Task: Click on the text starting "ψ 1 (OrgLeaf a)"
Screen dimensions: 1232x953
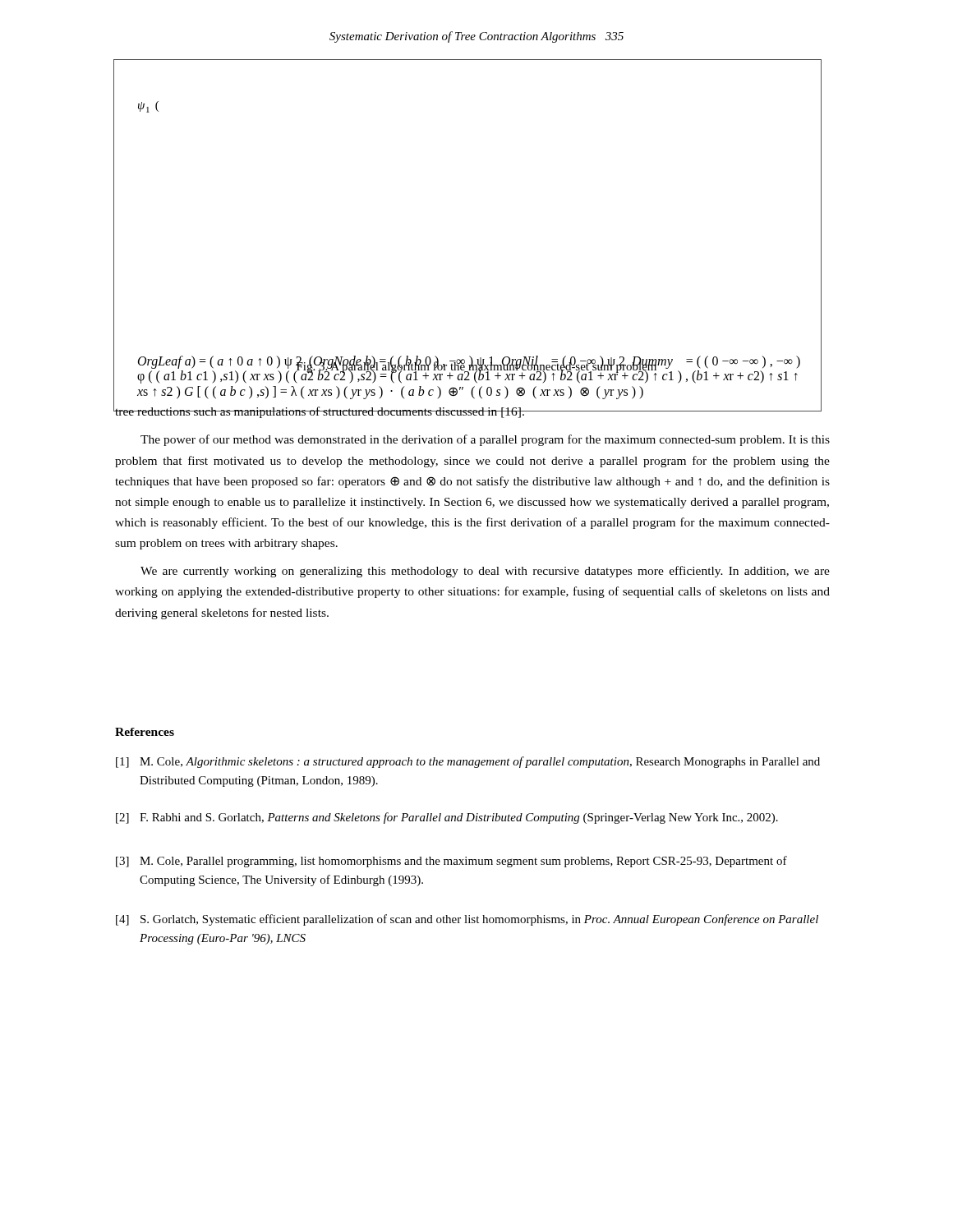Action: (x=148, y=107)
